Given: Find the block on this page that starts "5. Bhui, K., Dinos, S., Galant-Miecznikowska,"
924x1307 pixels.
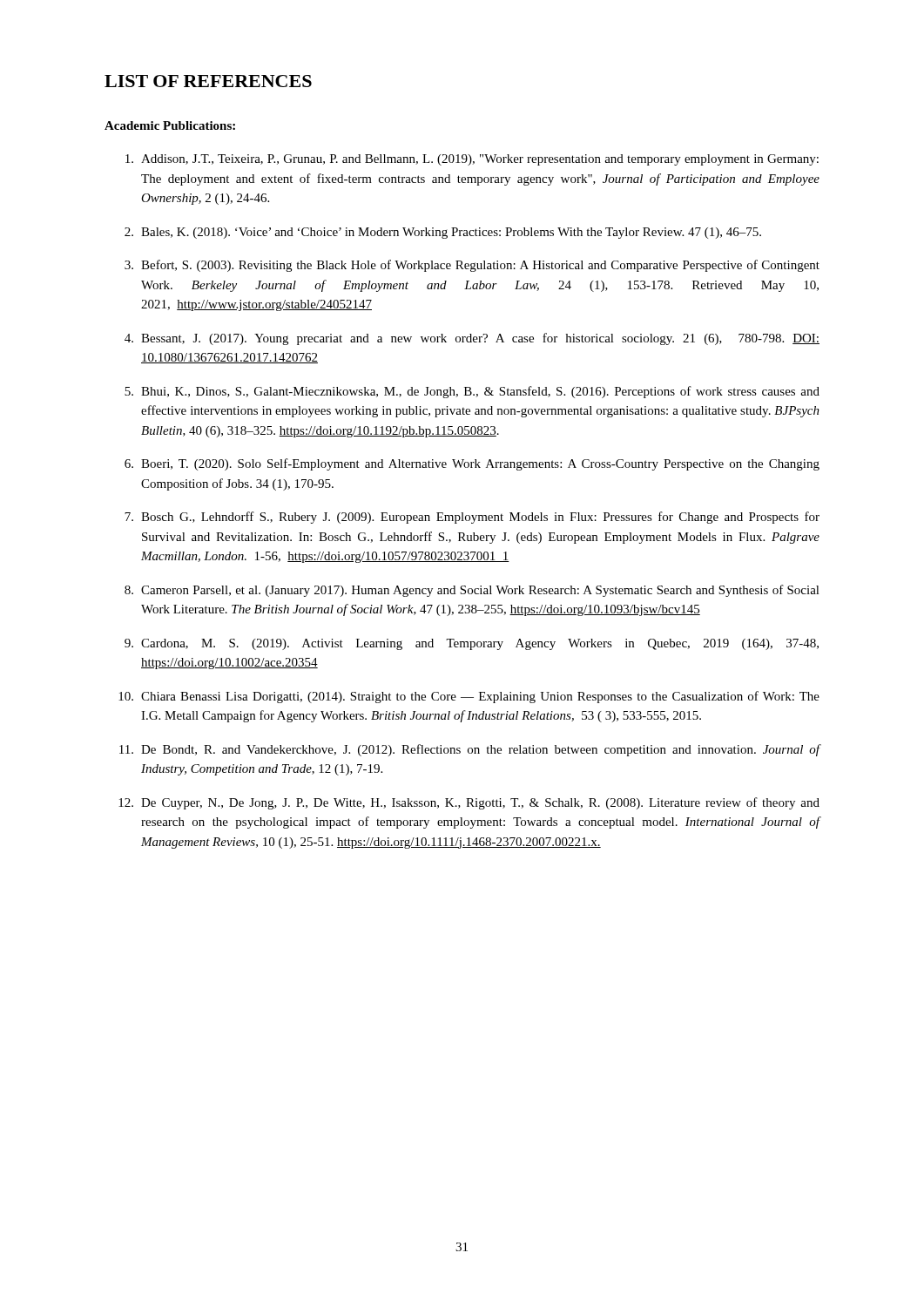Looking at the screenshot, I should point(462,411).
